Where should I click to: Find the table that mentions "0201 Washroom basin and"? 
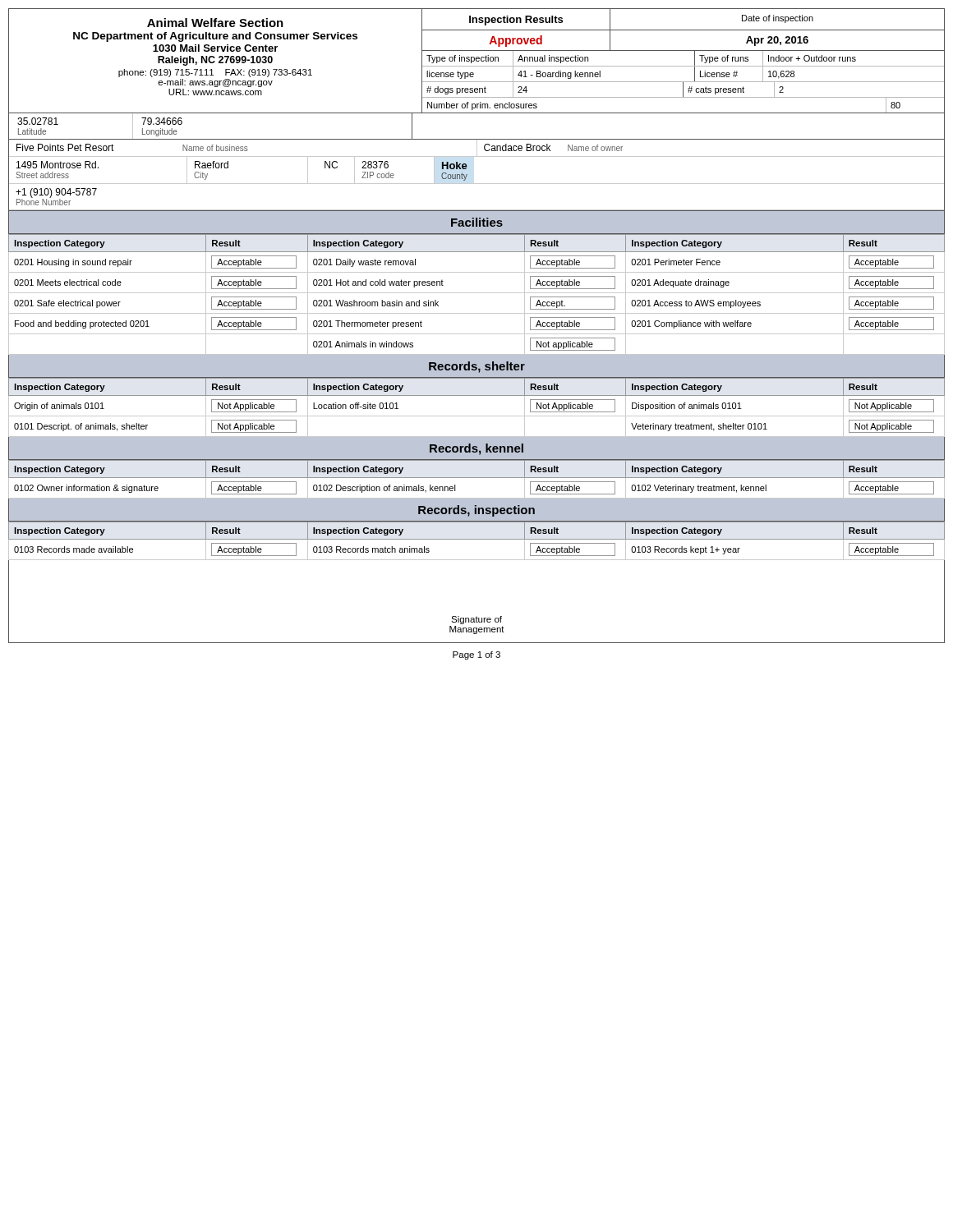(x=476, y=294)
